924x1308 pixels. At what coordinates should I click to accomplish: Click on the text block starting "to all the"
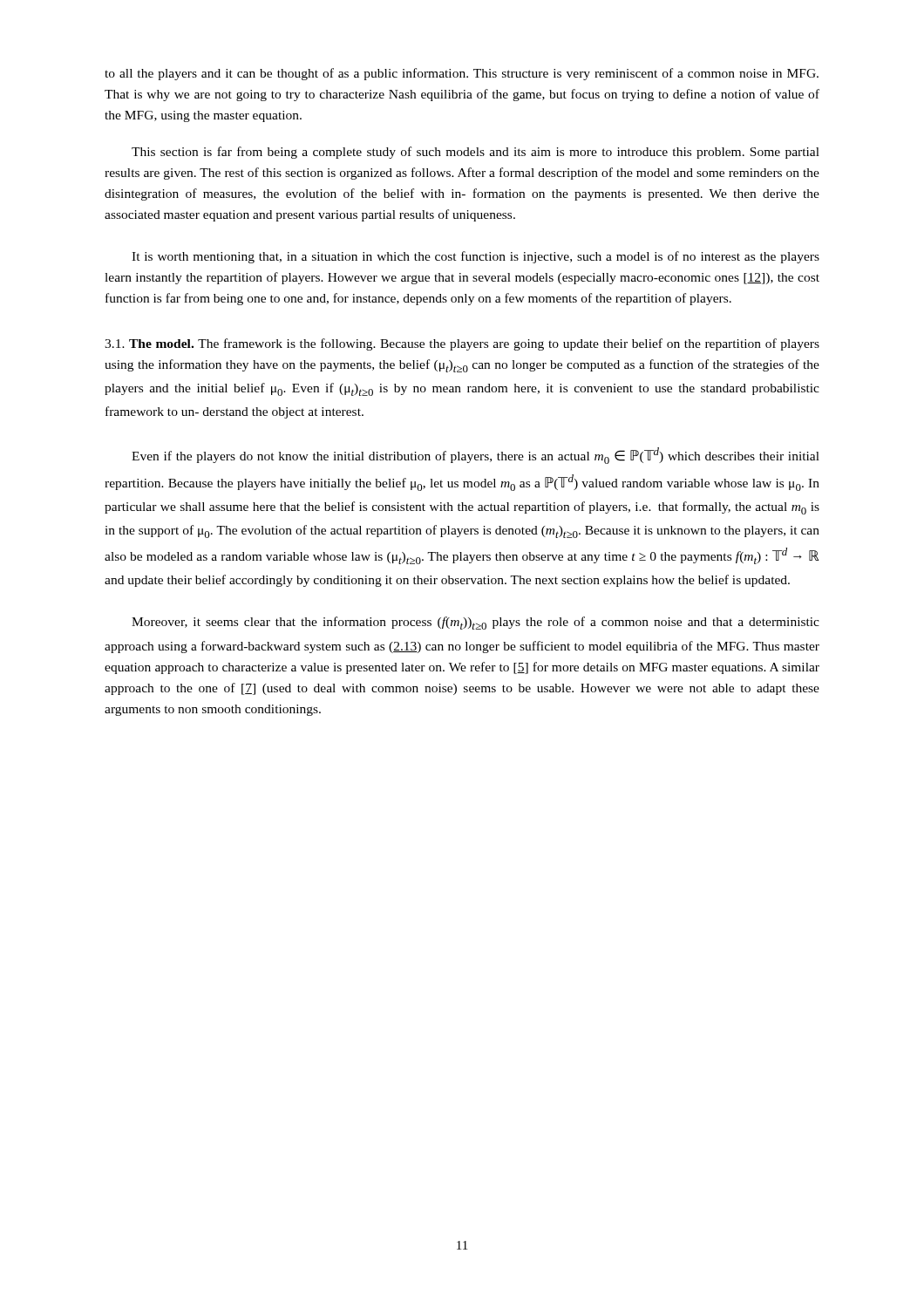click(462, 94)
